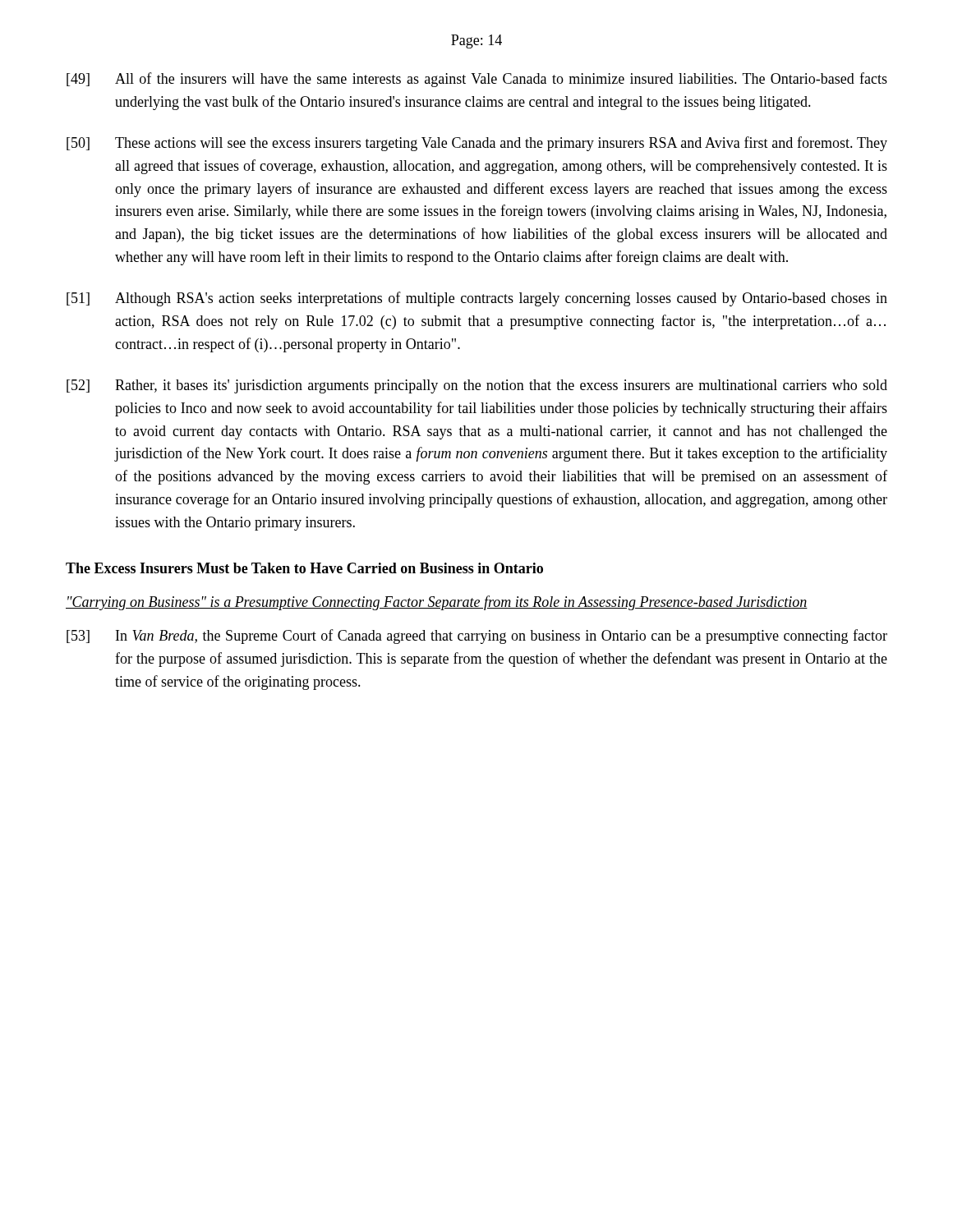Select the list item containing "[52] Rather, it bases its' jurisdiction arguments"

(x=476, y=455)
